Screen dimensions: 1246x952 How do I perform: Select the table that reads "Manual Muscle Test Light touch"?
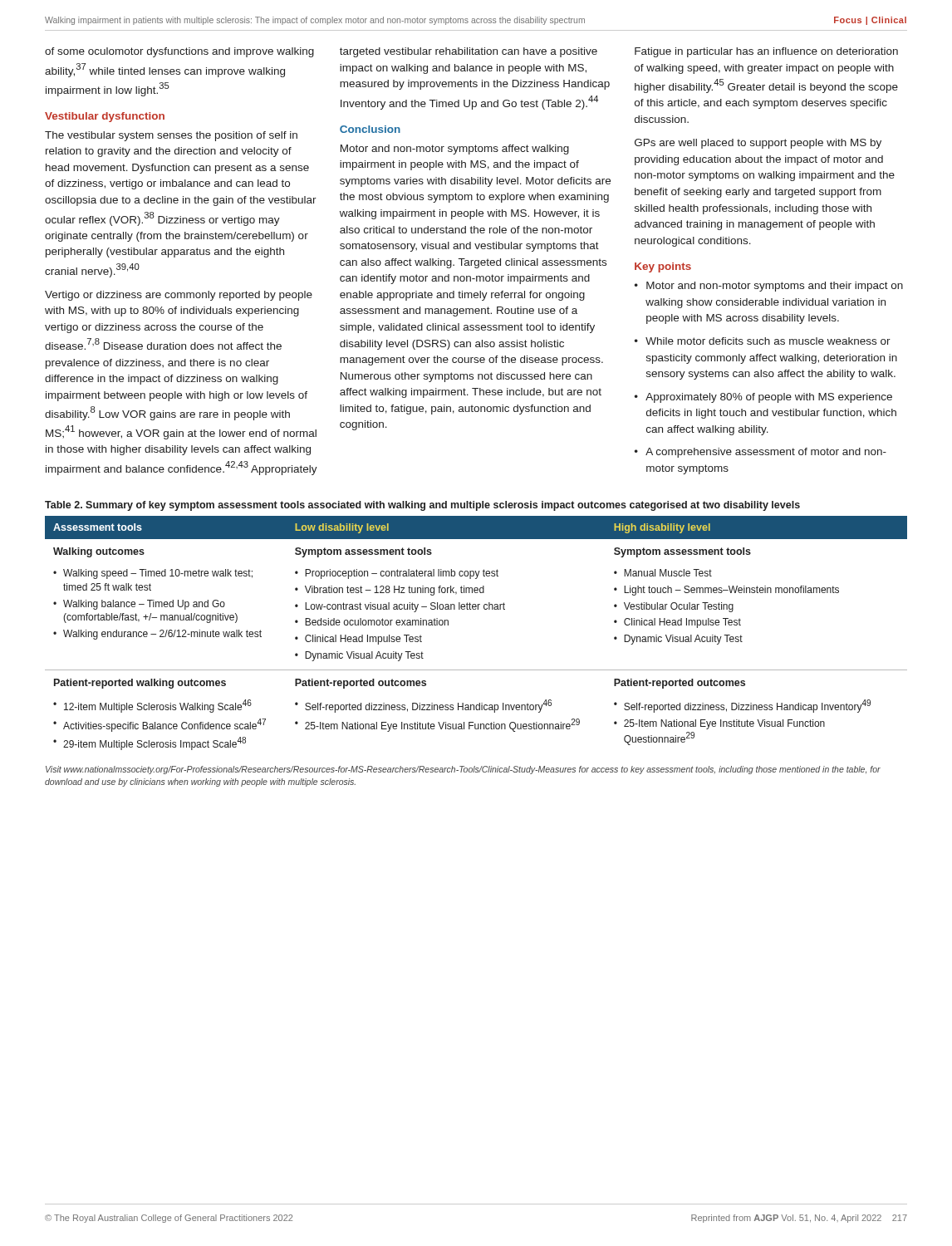476,637
